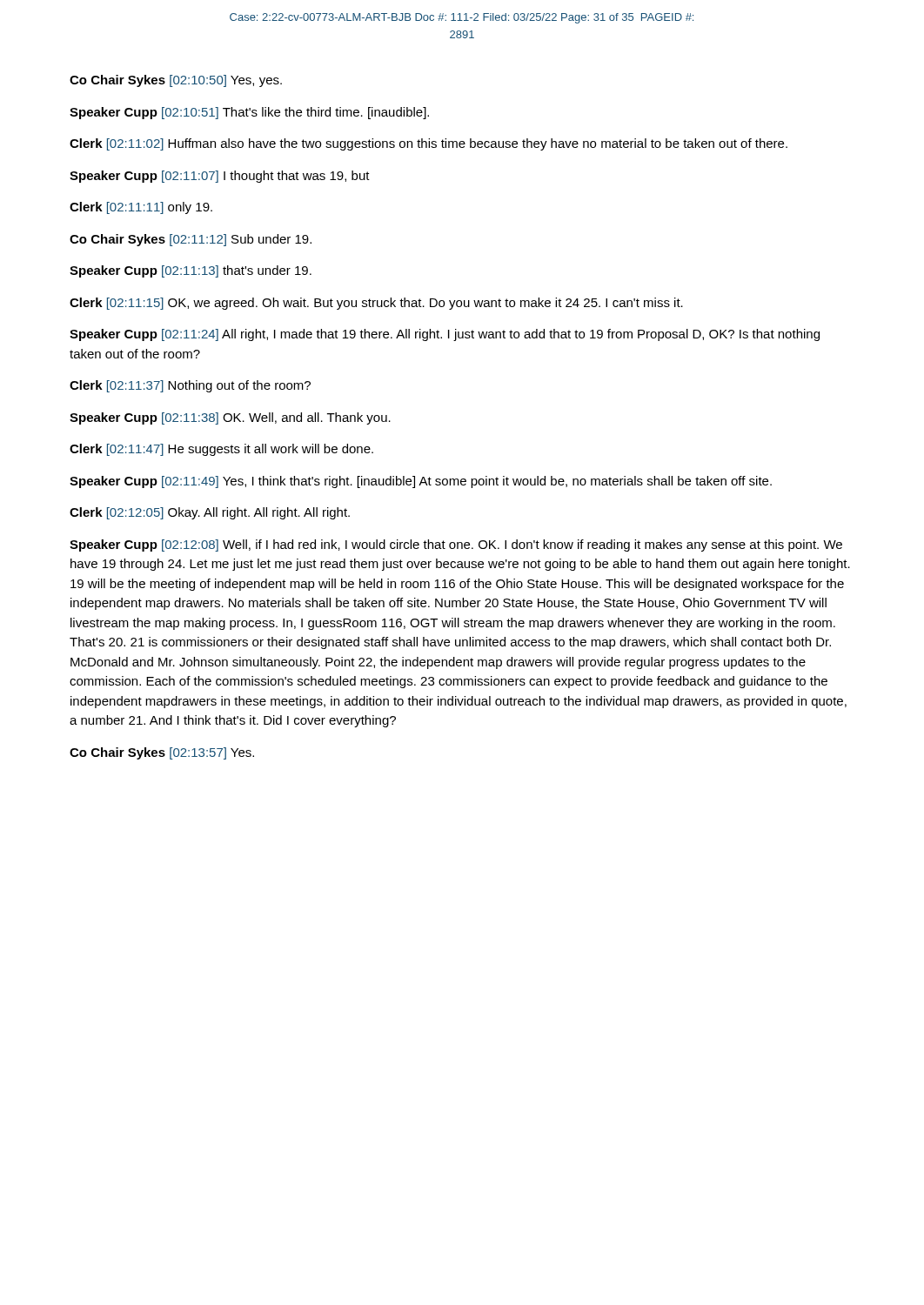This screenshot has width=924, height=1305.
Task: Find the block starting "Speaker Cupp [02:11:49] Yes, I think that's"
Action: [421, 480]
